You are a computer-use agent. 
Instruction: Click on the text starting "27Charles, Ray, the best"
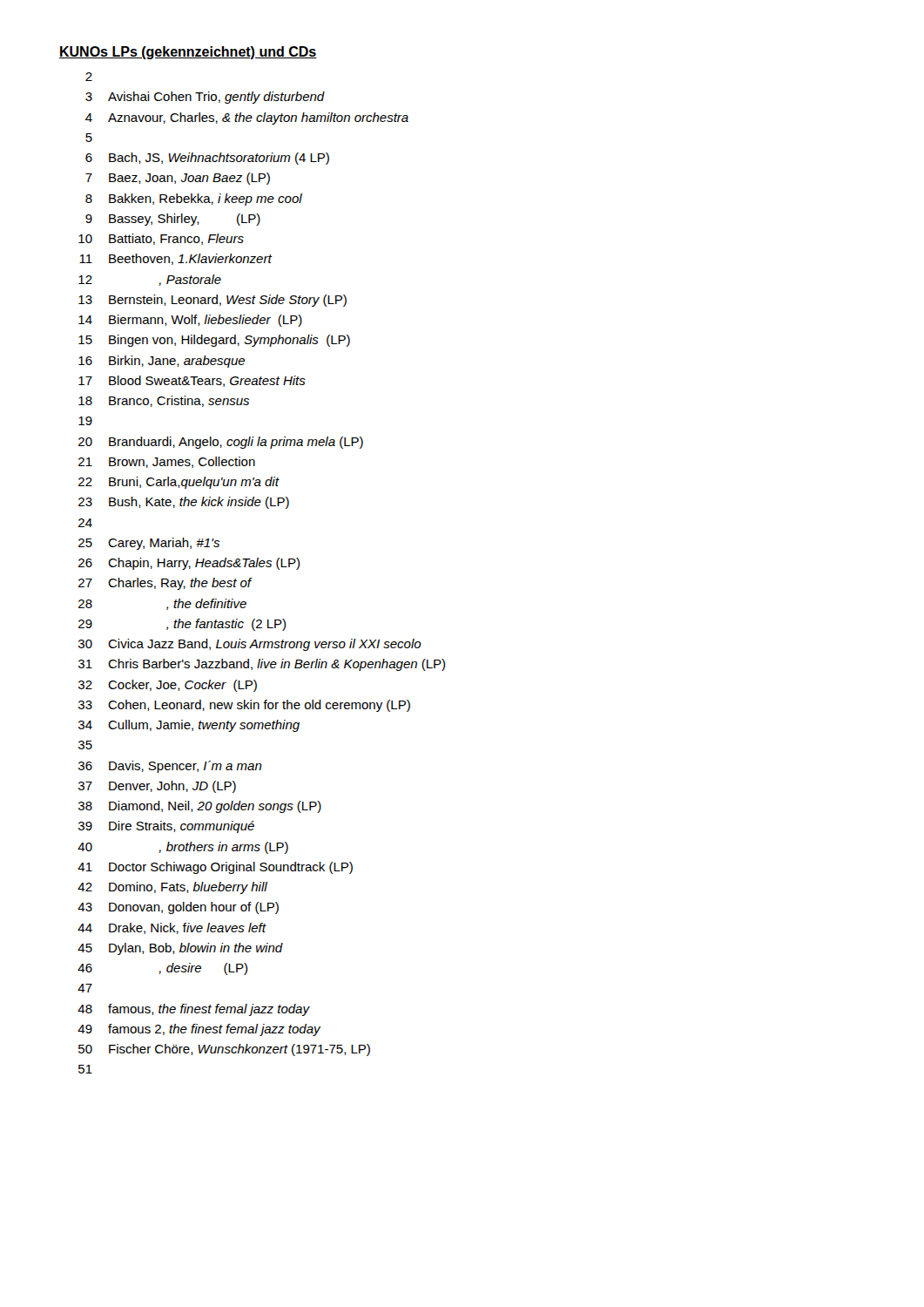click(x=155, y=583)
